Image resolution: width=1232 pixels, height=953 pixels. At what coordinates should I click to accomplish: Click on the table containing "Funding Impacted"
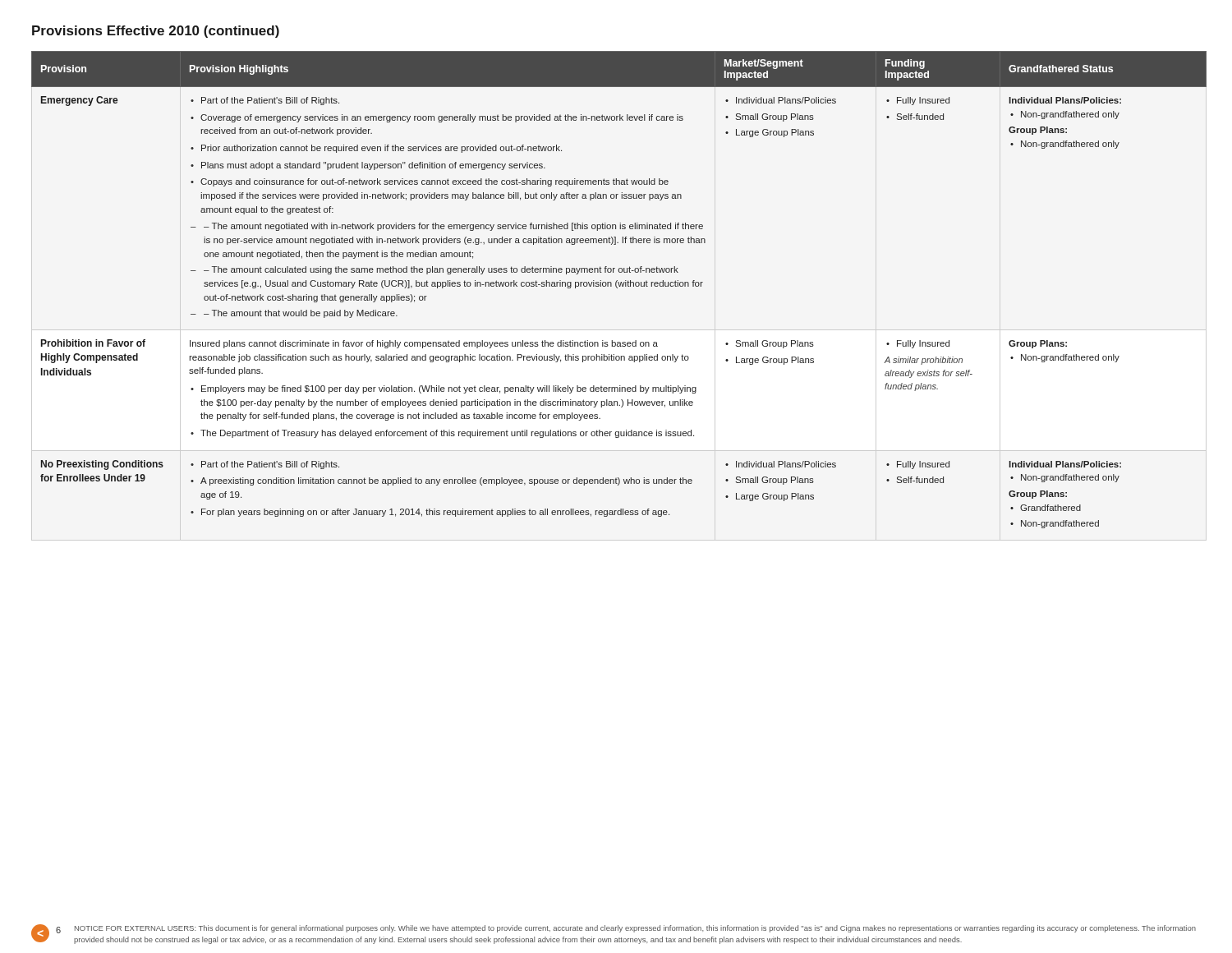coord(616,296)
